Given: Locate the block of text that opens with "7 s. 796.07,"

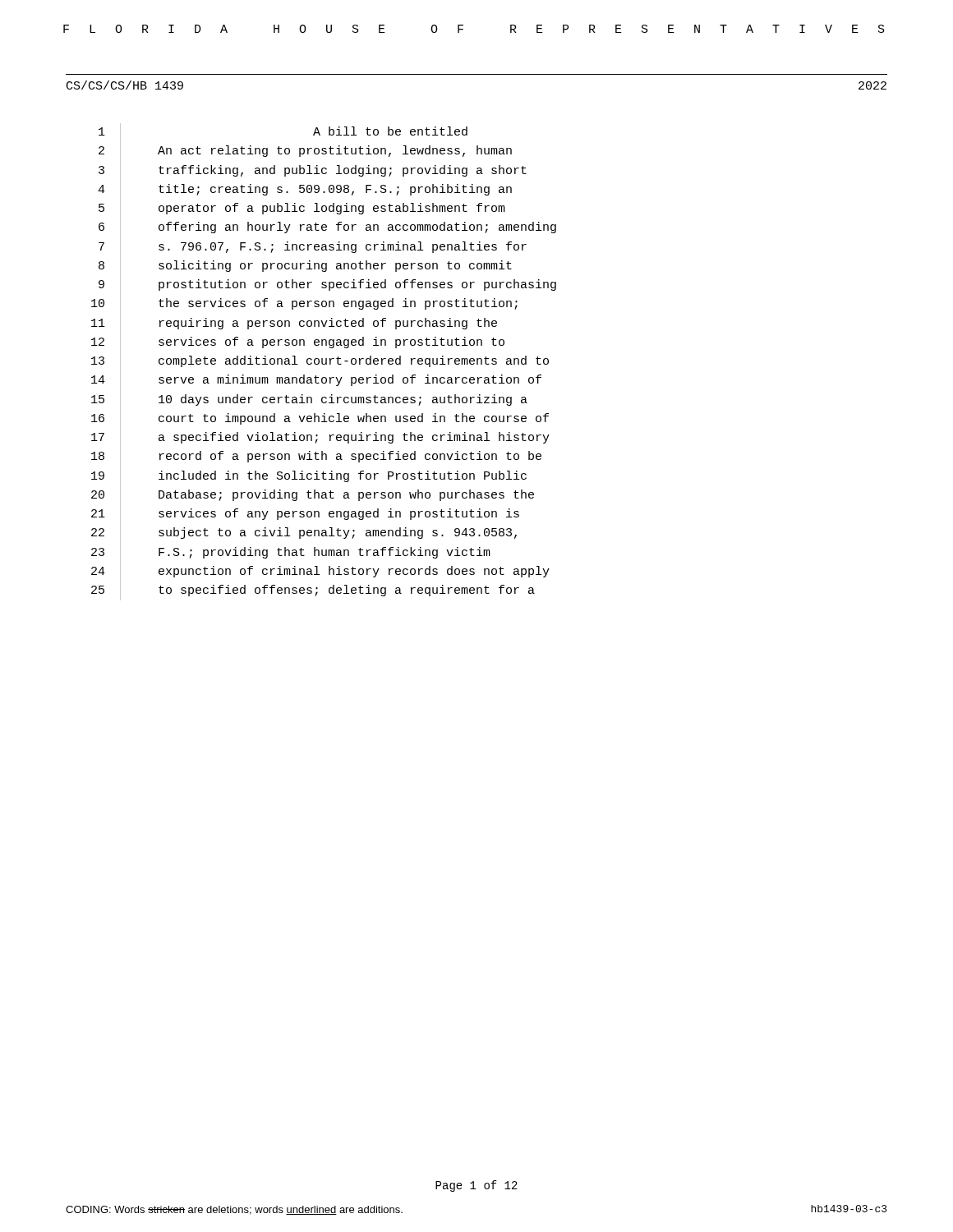Looking at the screenshot, I should click(x=297, y=247).
